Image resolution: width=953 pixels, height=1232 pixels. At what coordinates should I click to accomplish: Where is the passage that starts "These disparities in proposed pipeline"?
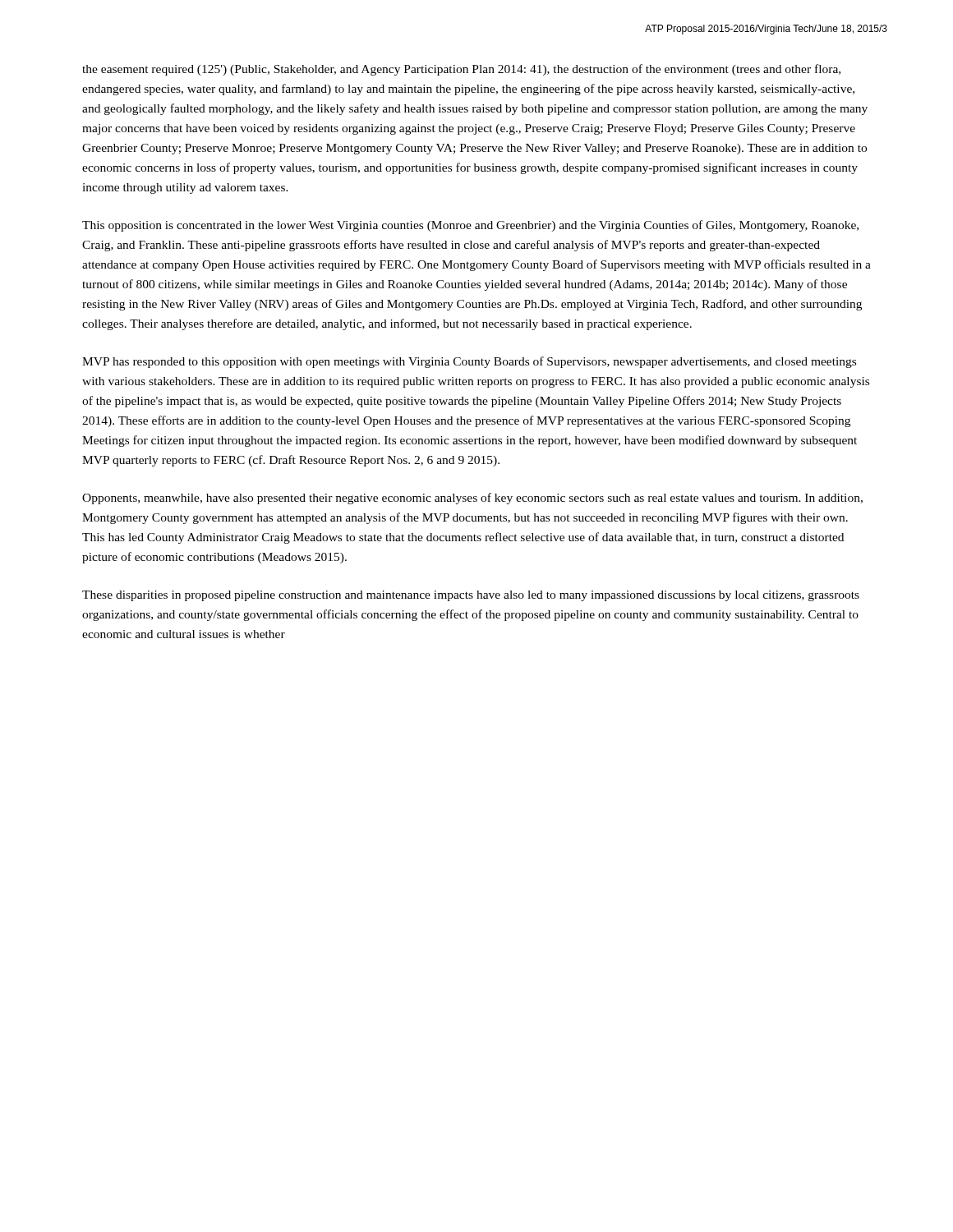pyautogui.click(x=471, y=614)
